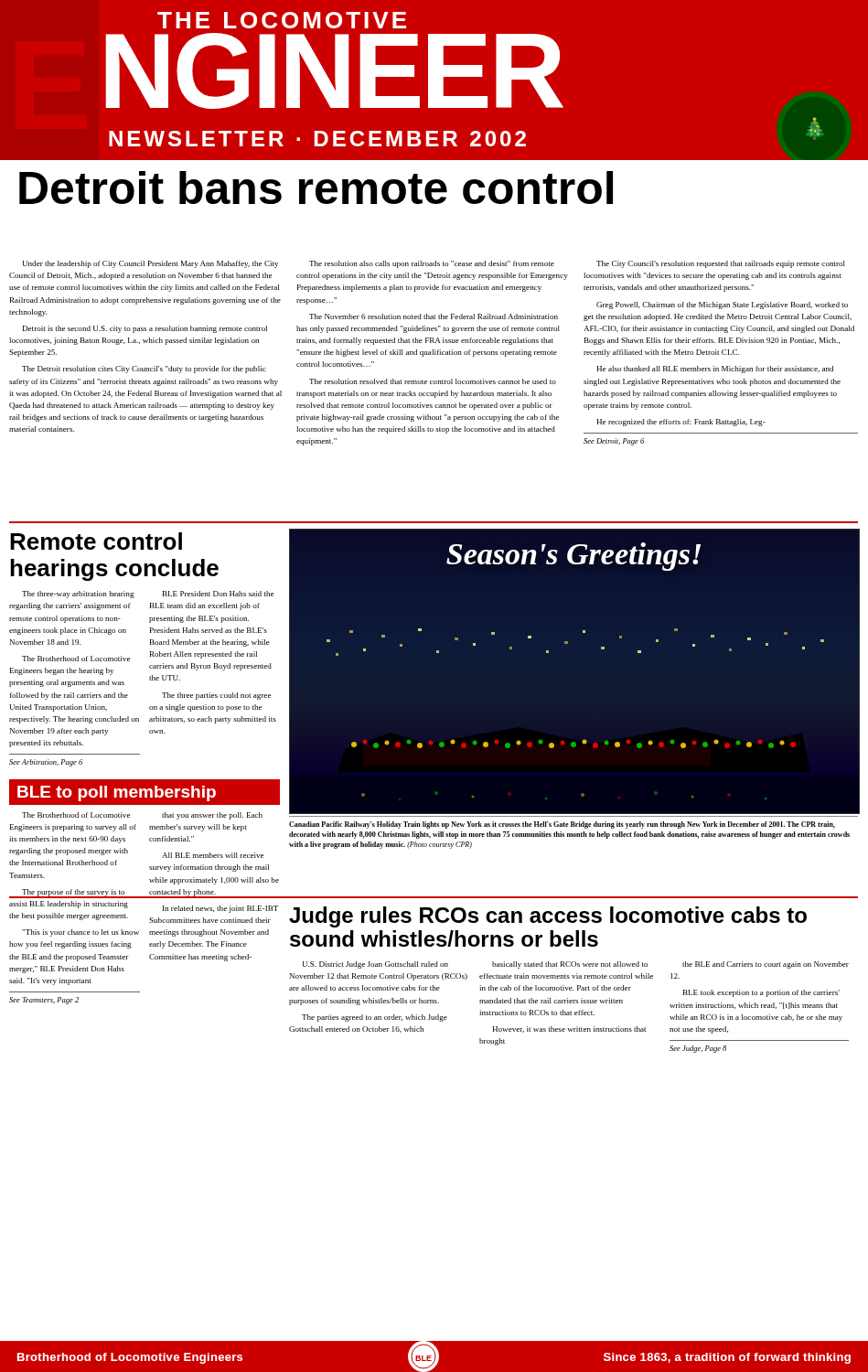The width and height of the screenshot is (868, 1372).
Task: Click on the photo
Action: [x=573, y=689]
